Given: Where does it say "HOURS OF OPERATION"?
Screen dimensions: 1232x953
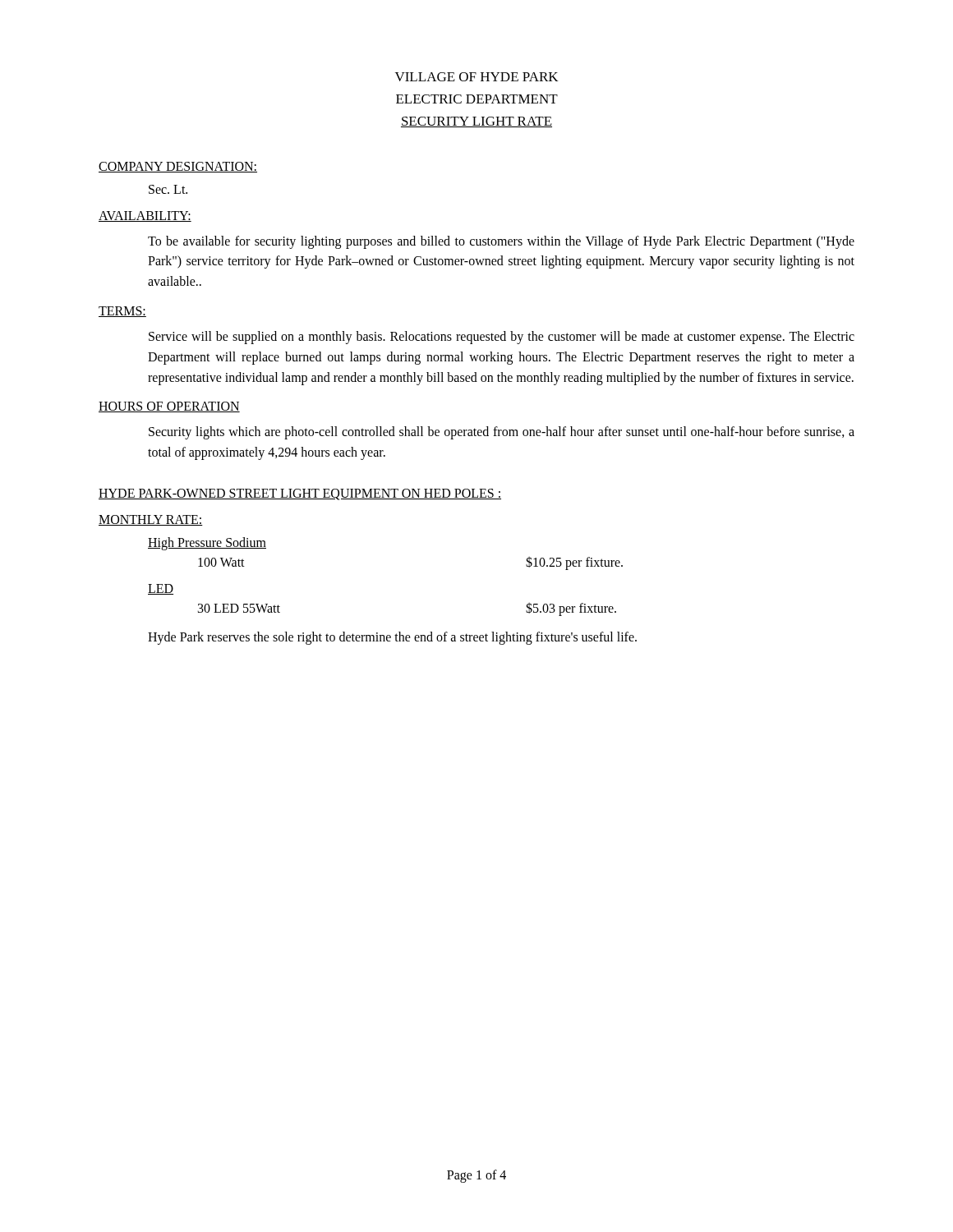Looking at the screenshot, I should click(x=169, y=406).
